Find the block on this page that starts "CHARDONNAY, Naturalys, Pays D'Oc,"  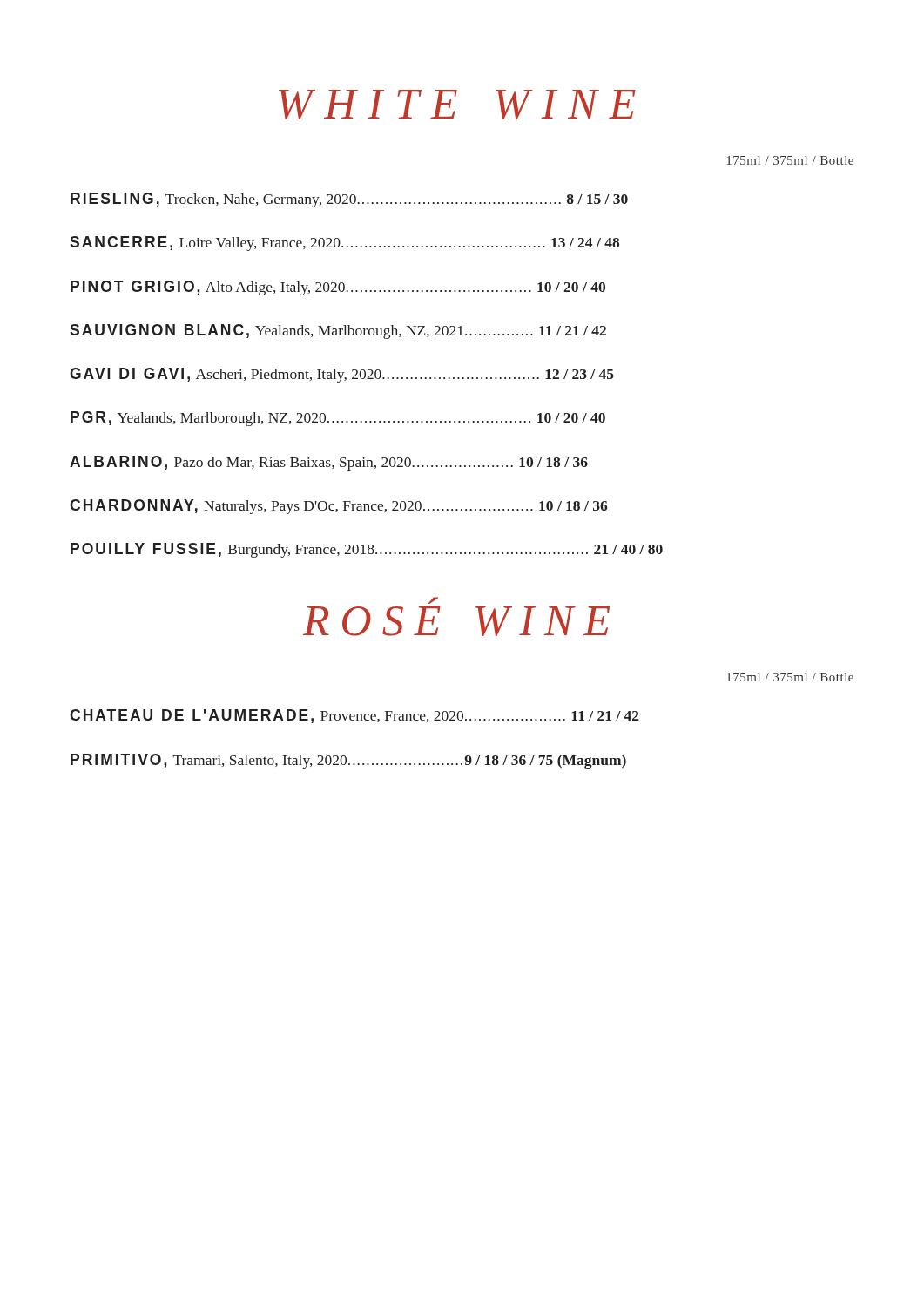(339, 505)
